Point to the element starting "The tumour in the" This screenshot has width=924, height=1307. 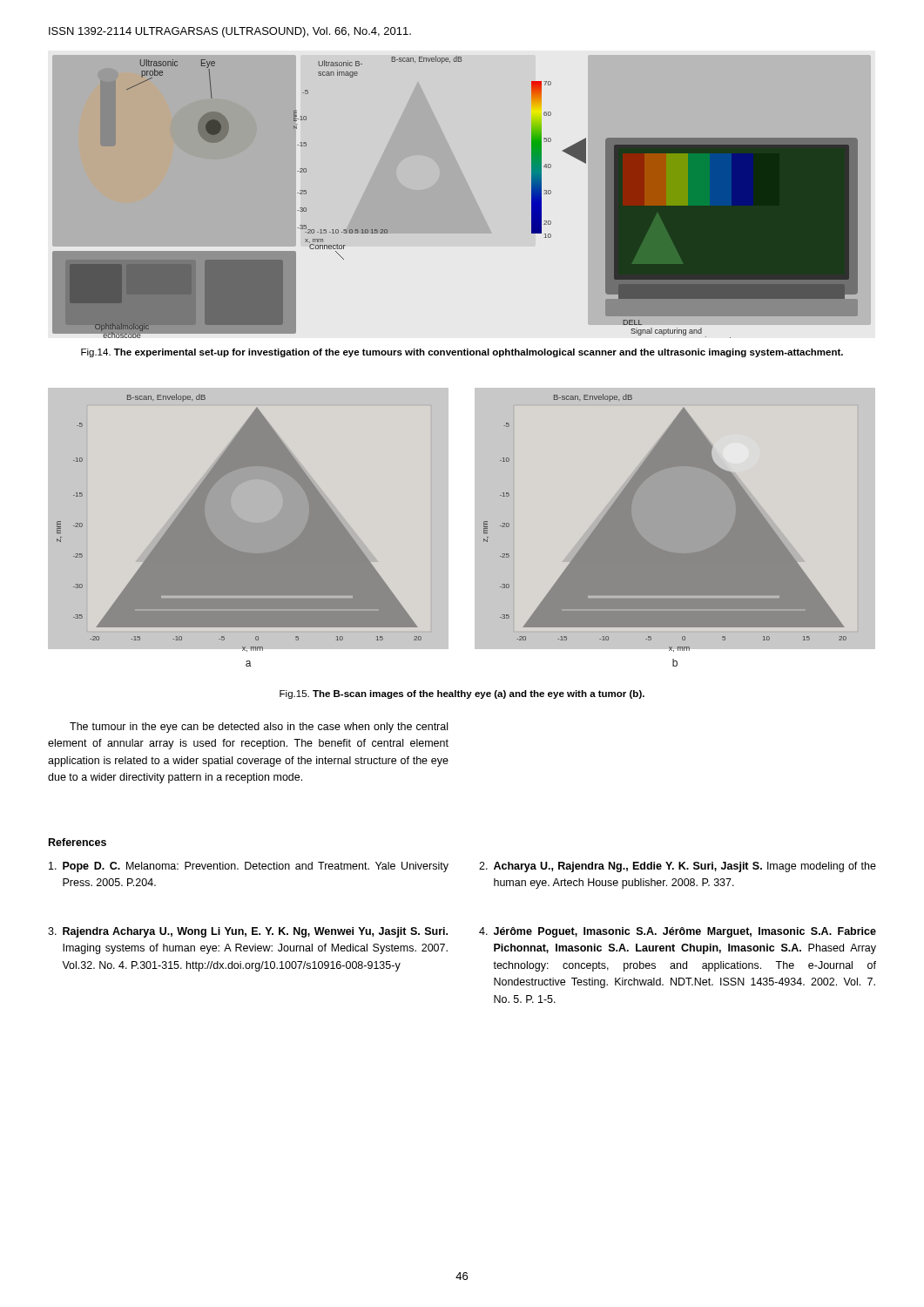[248, 753]
